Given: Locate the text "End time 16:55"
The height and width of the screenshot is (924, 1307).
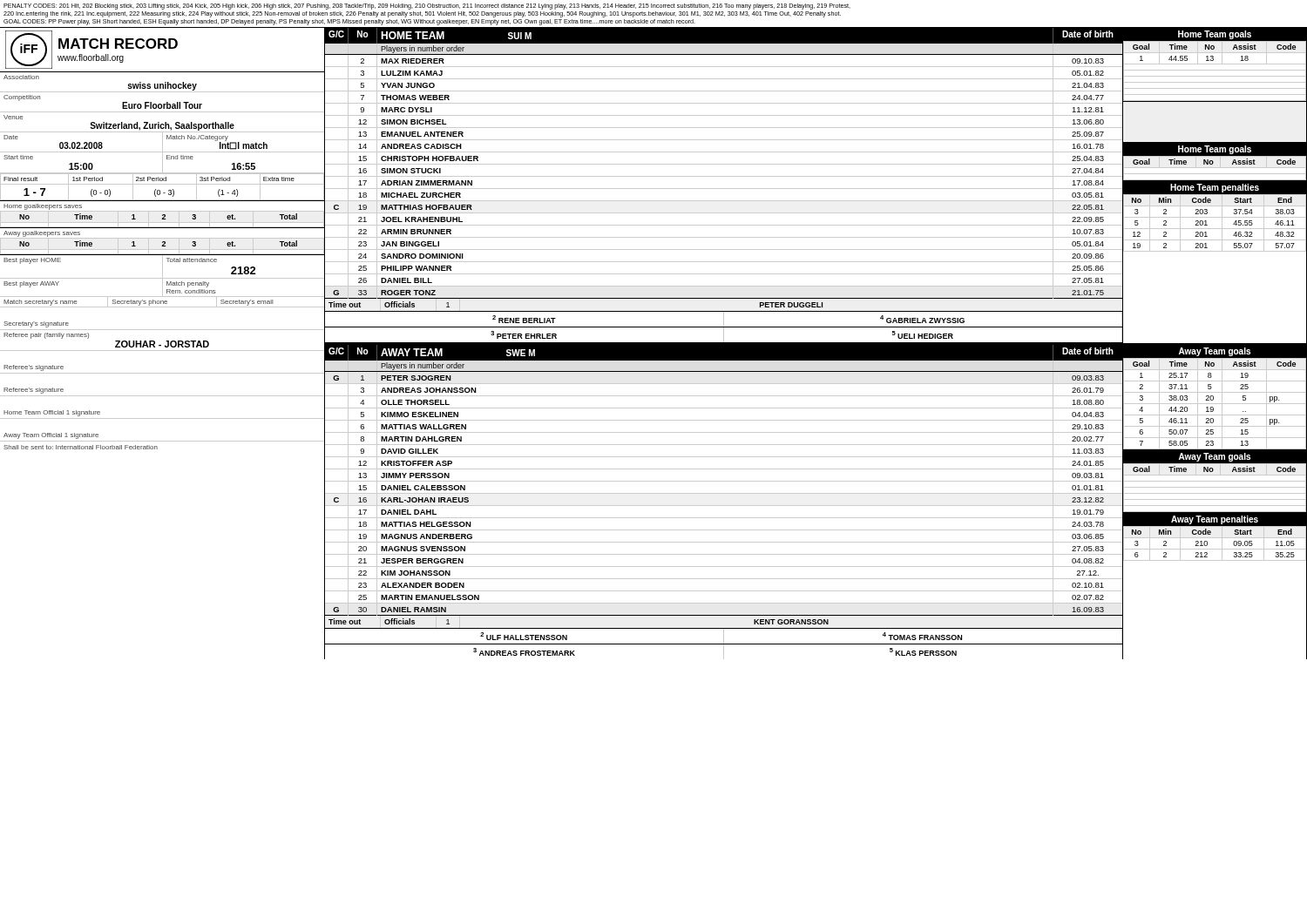Looking at the screenshot, I should click(x=243, y=162).
